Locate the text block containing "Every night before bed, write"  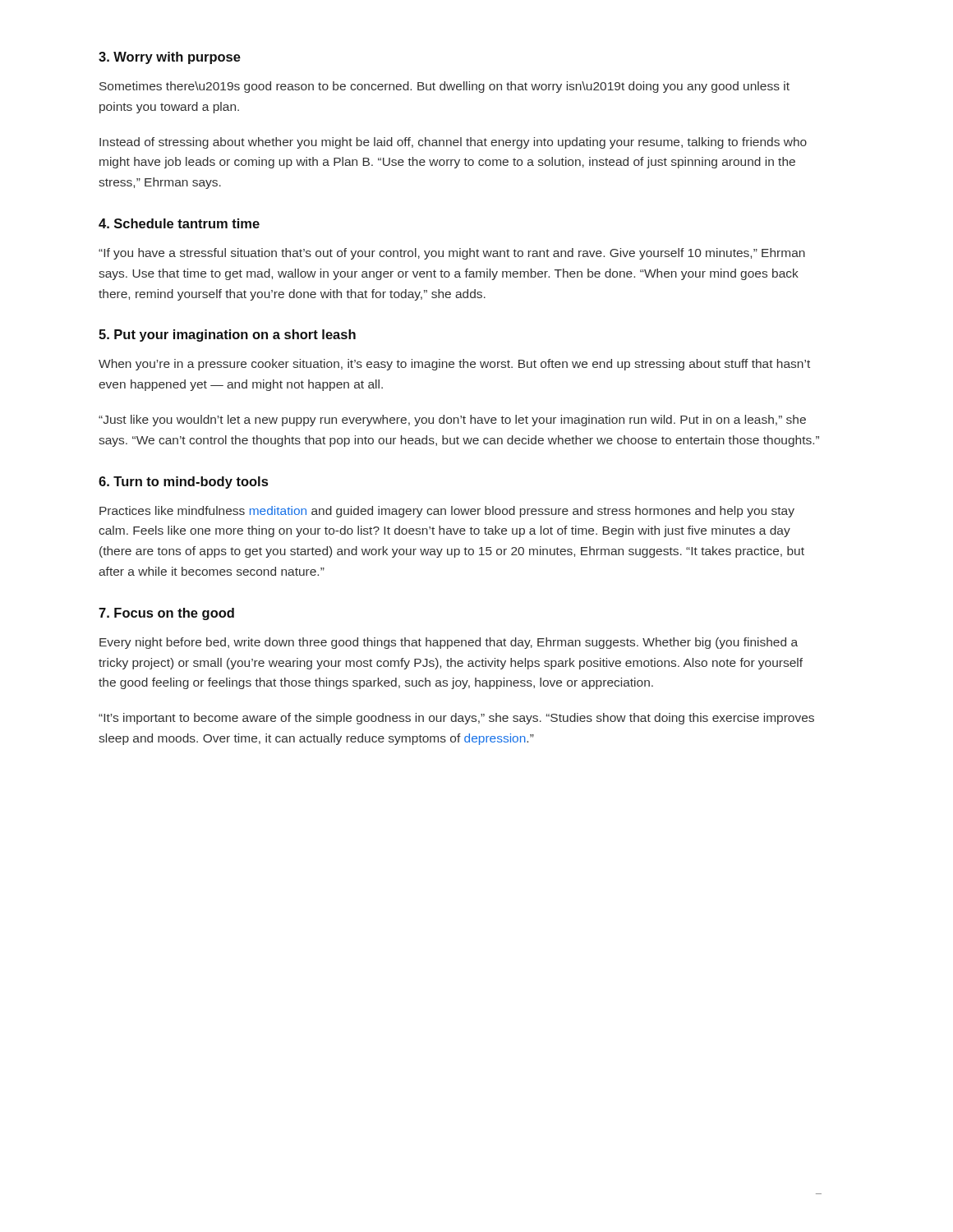(x=451, y=662)
